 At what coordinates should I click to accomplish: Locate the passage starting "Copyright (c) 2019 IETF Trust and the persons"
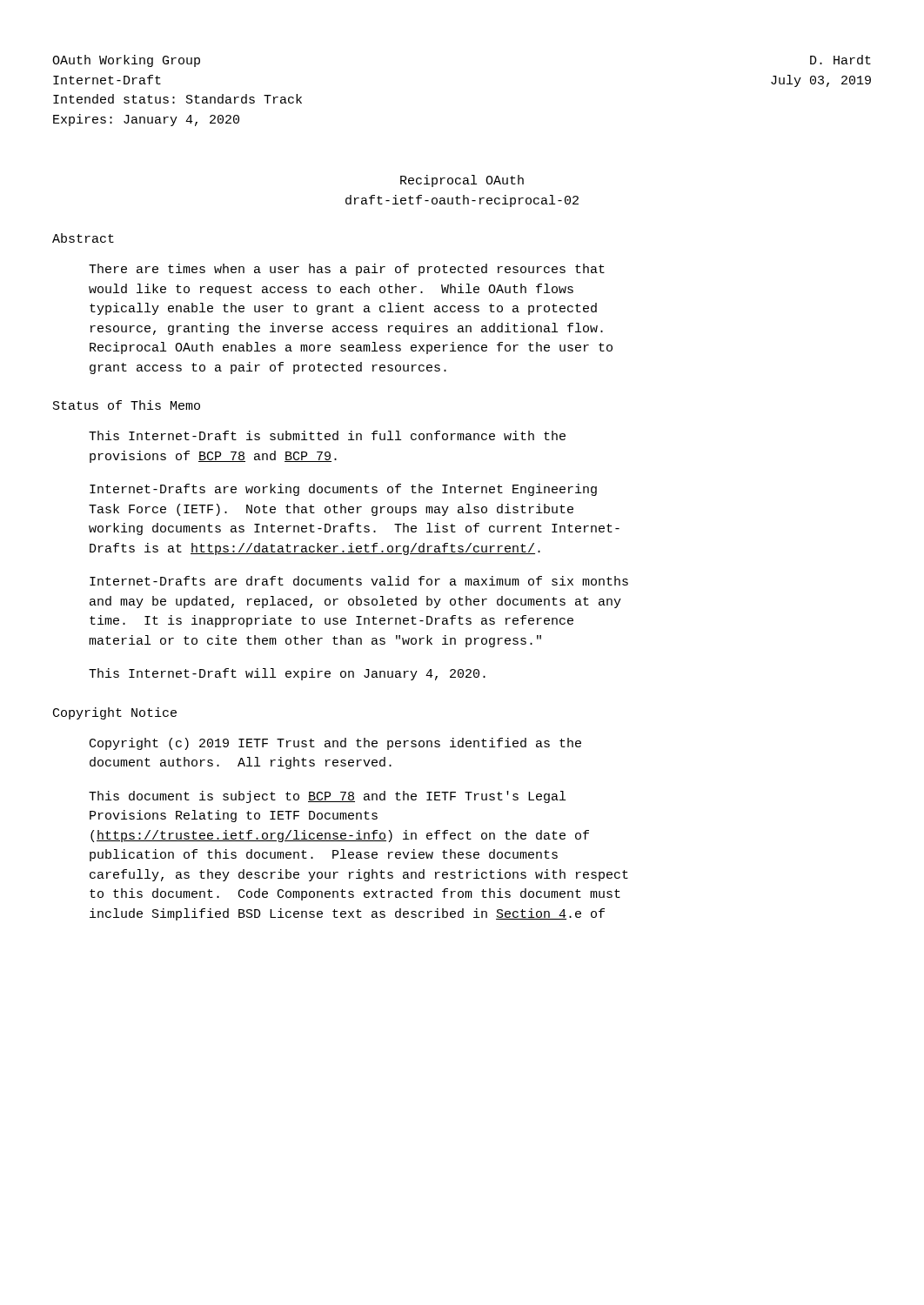(x=335, y=754)
